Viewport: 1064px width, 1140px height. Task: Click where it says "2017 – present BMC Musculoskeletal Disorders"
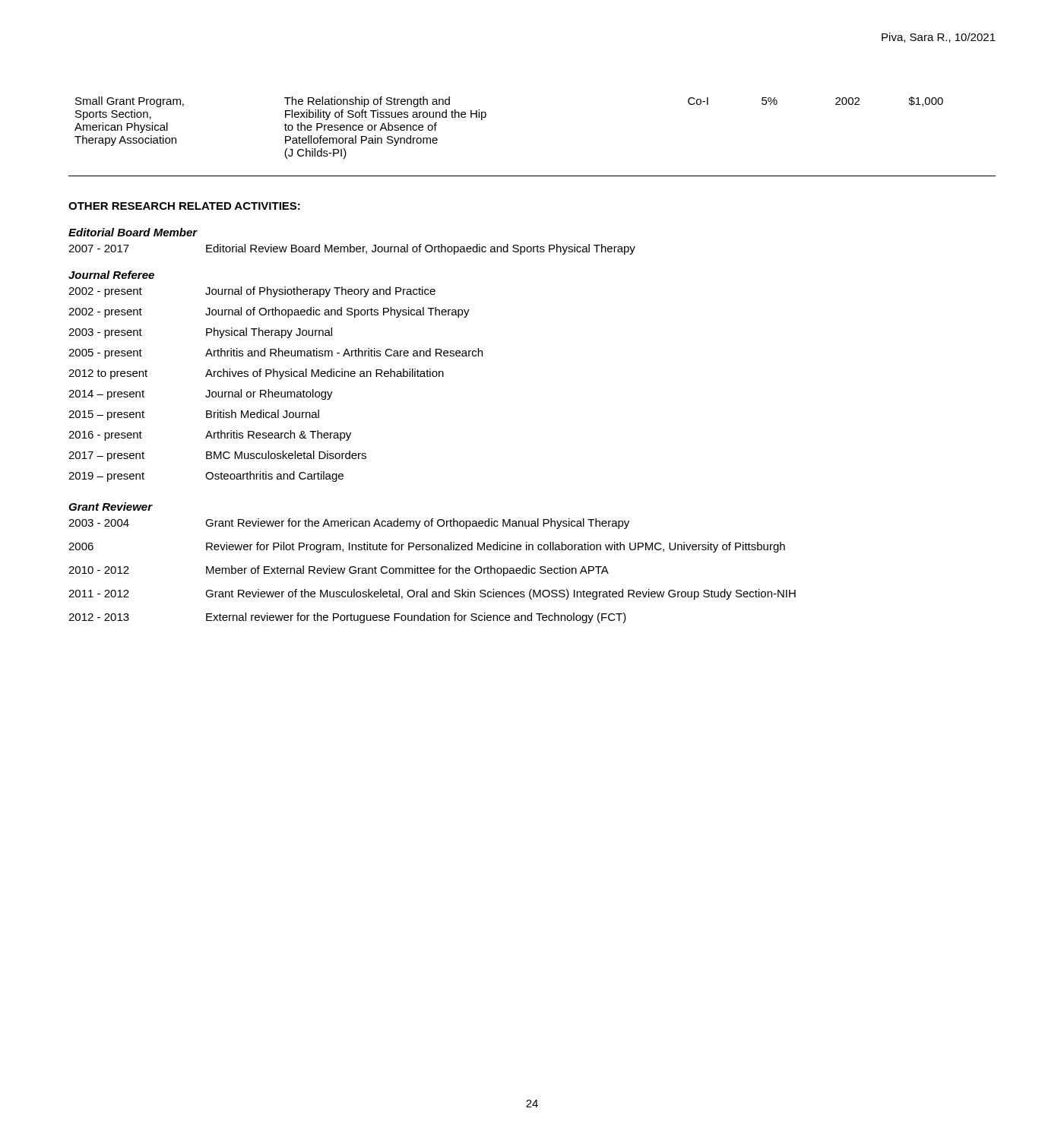(217, 456)
